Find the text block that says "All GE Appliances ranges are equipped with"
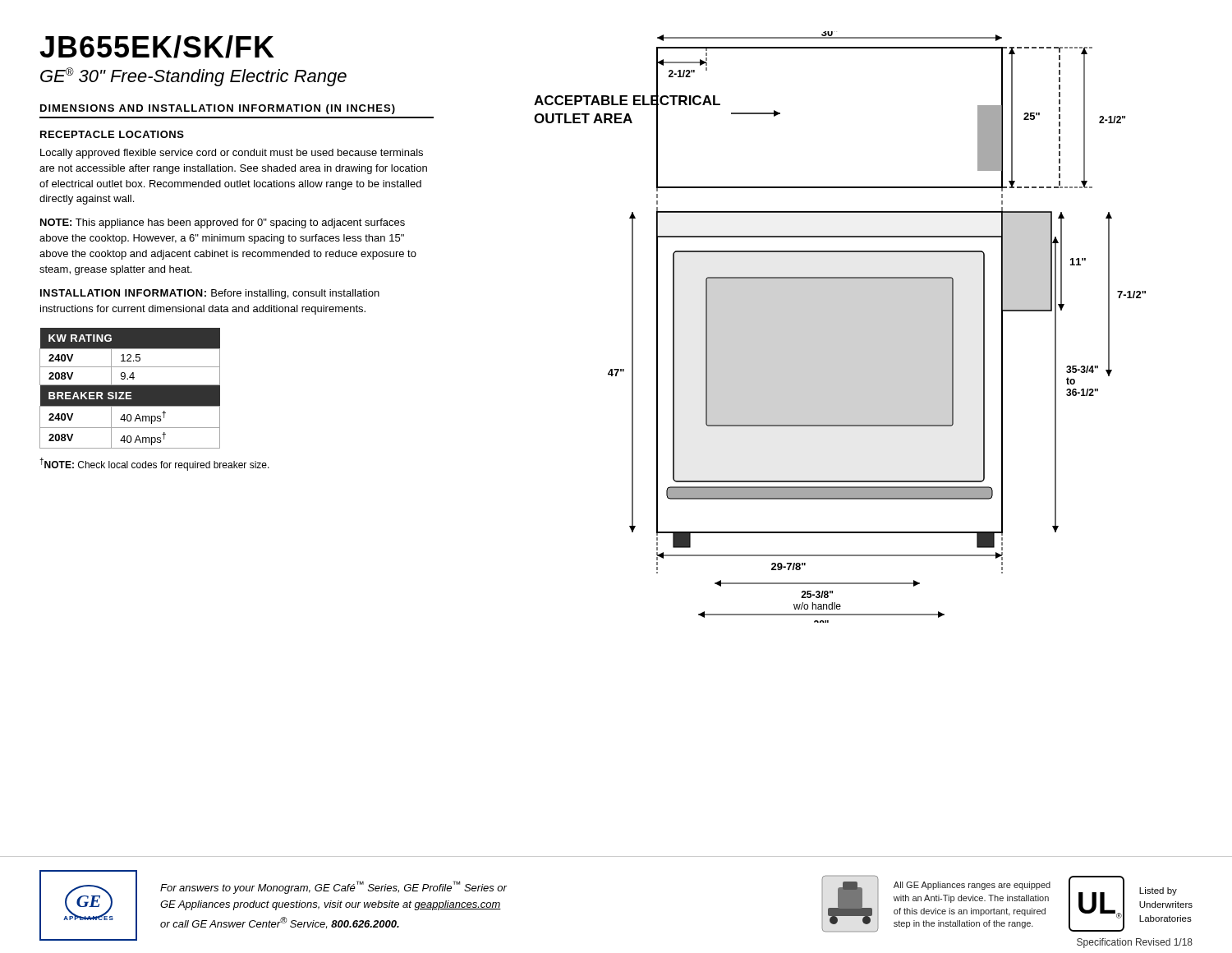Image resolution: width=1232 pixels, height=953 pixels. click(972, 904)
